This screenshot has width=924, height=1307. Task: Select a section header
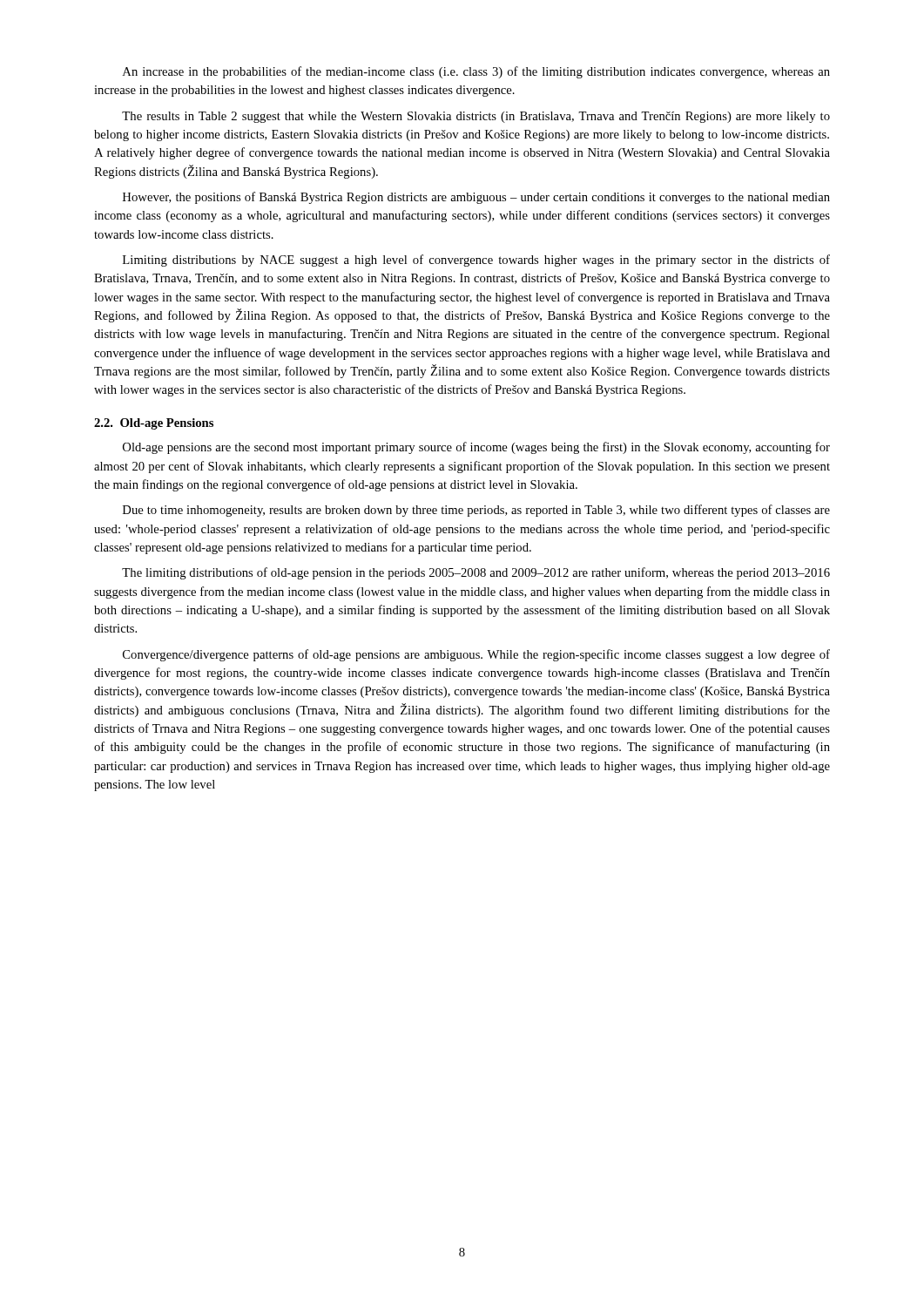(x=462, y=423)
